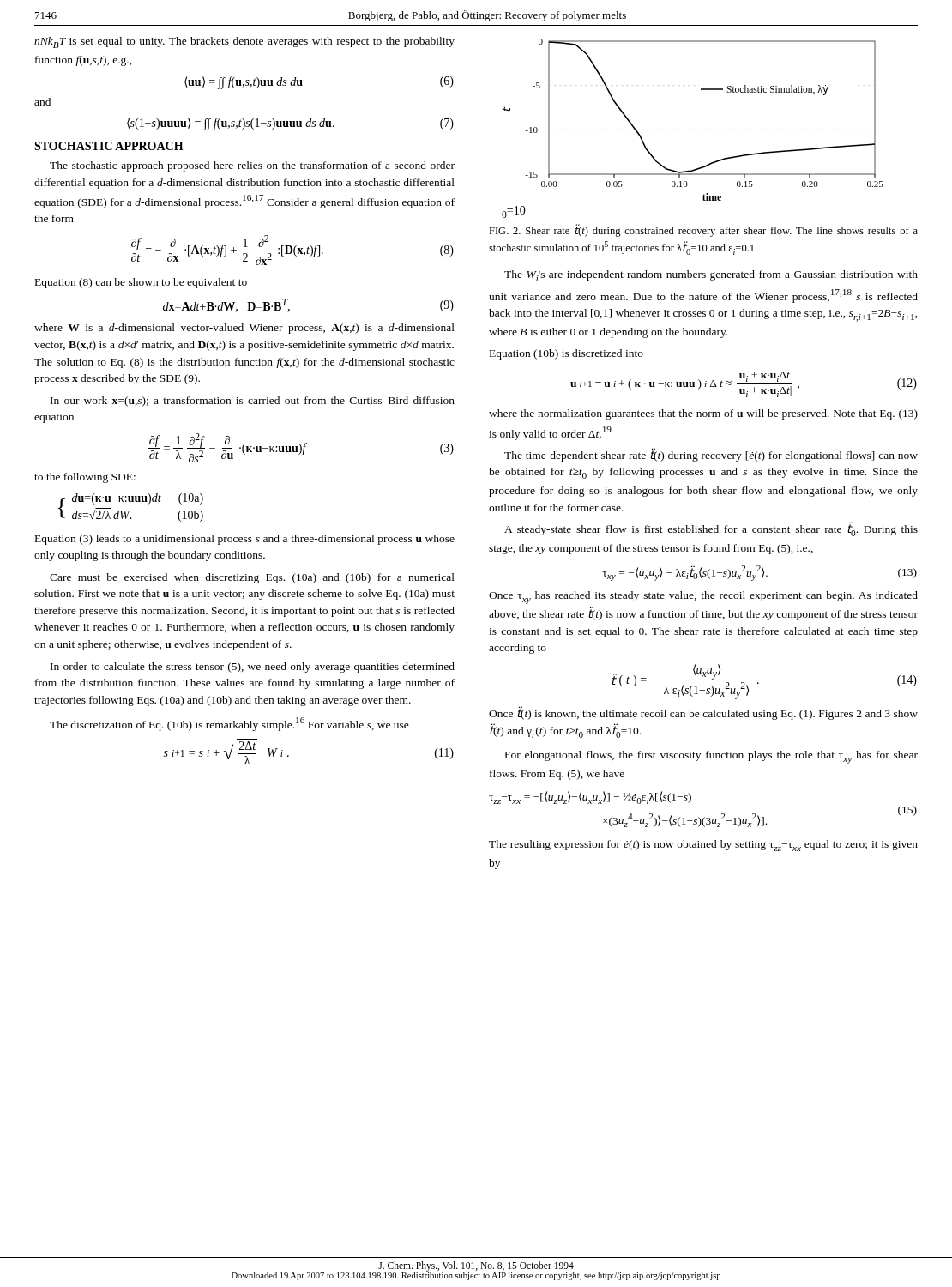Locate the element starting "nNkBT is set equal"
The height and width of the screenshot is (1287, 952).
coord(244,50)
